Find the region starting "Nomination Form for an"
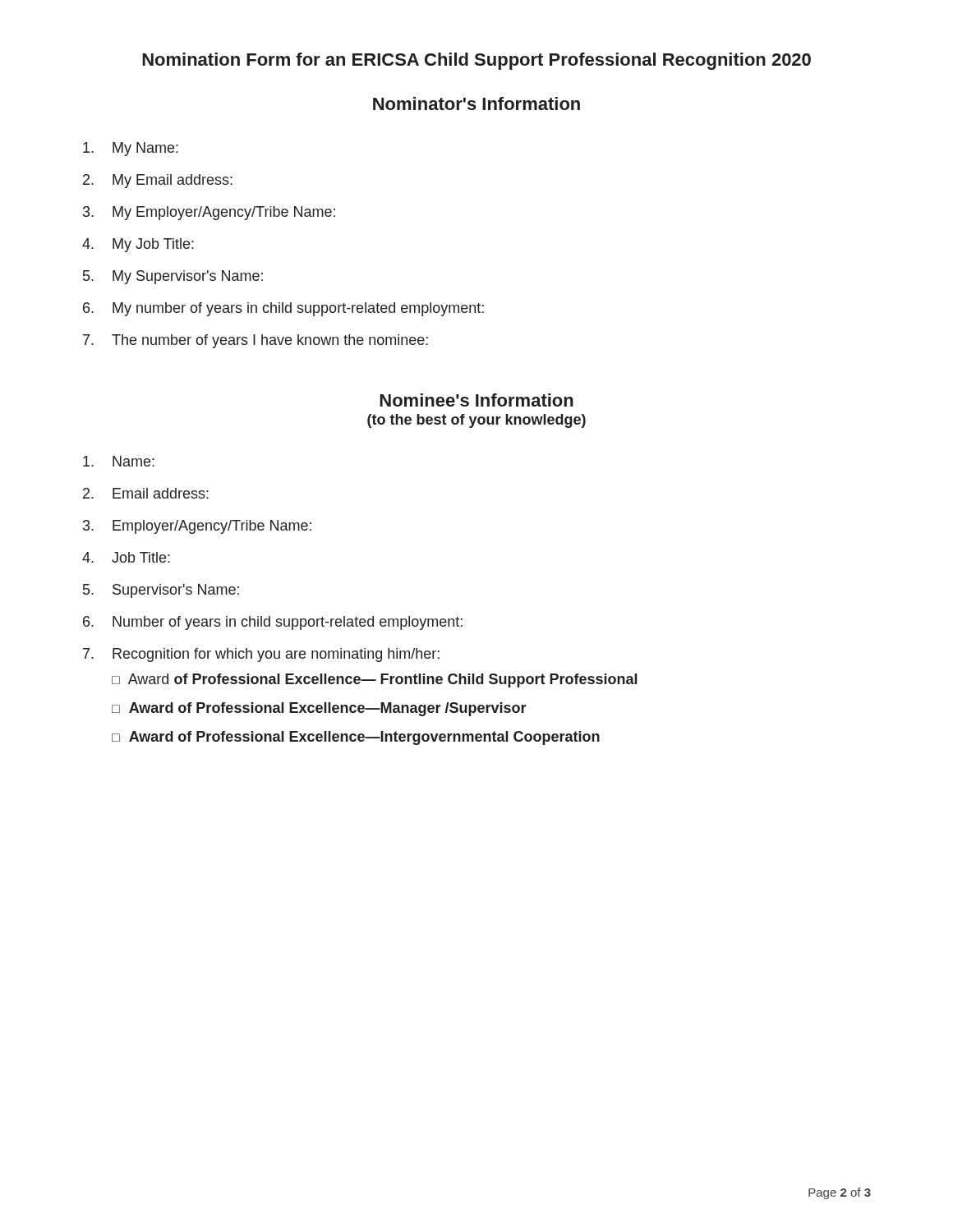Screen dimensions: 1232x953 476,60
